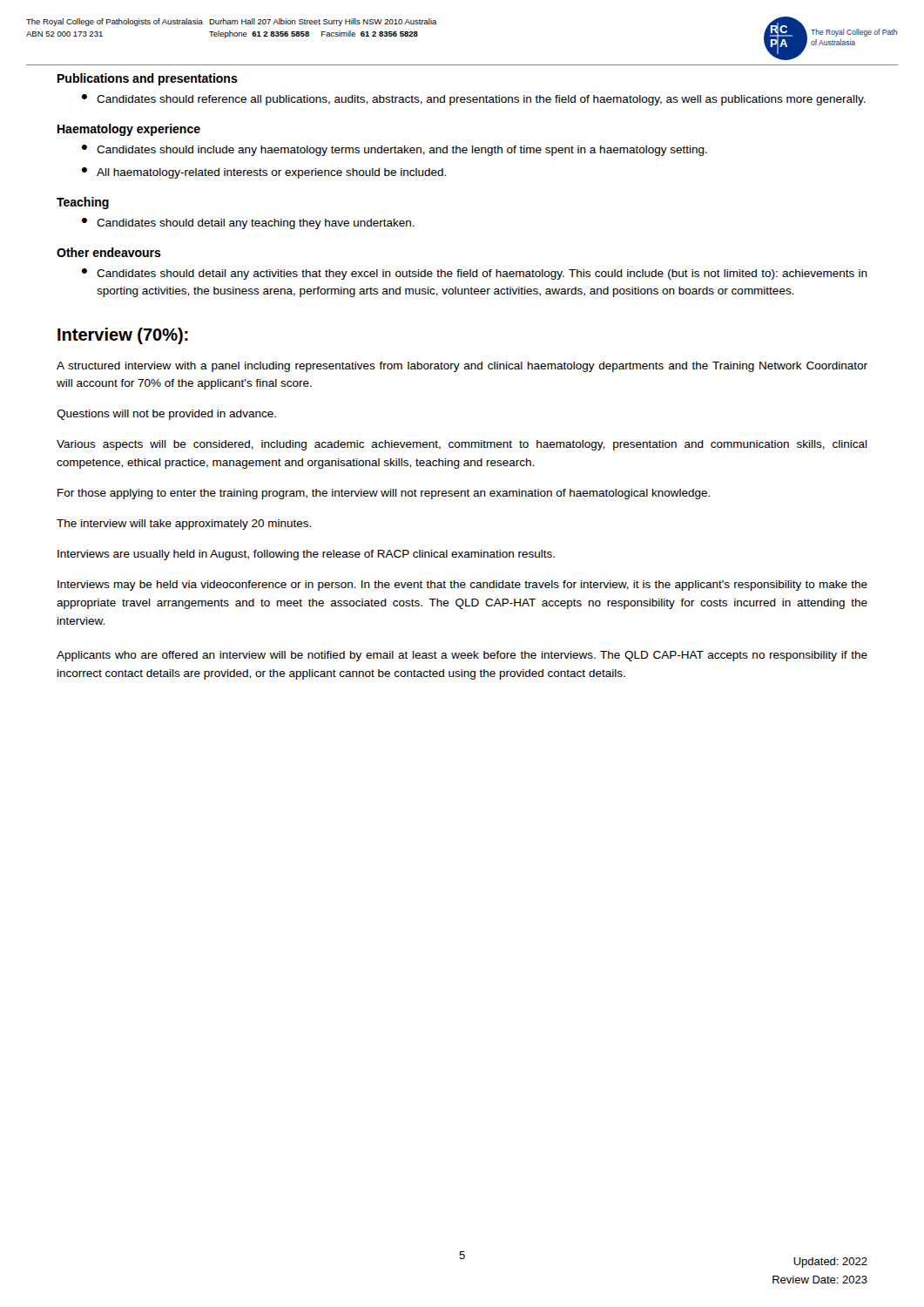Click the passage that begins "Applicants who are"
The width and height of the screenshot is (924, 1307).
coord(462,664)
